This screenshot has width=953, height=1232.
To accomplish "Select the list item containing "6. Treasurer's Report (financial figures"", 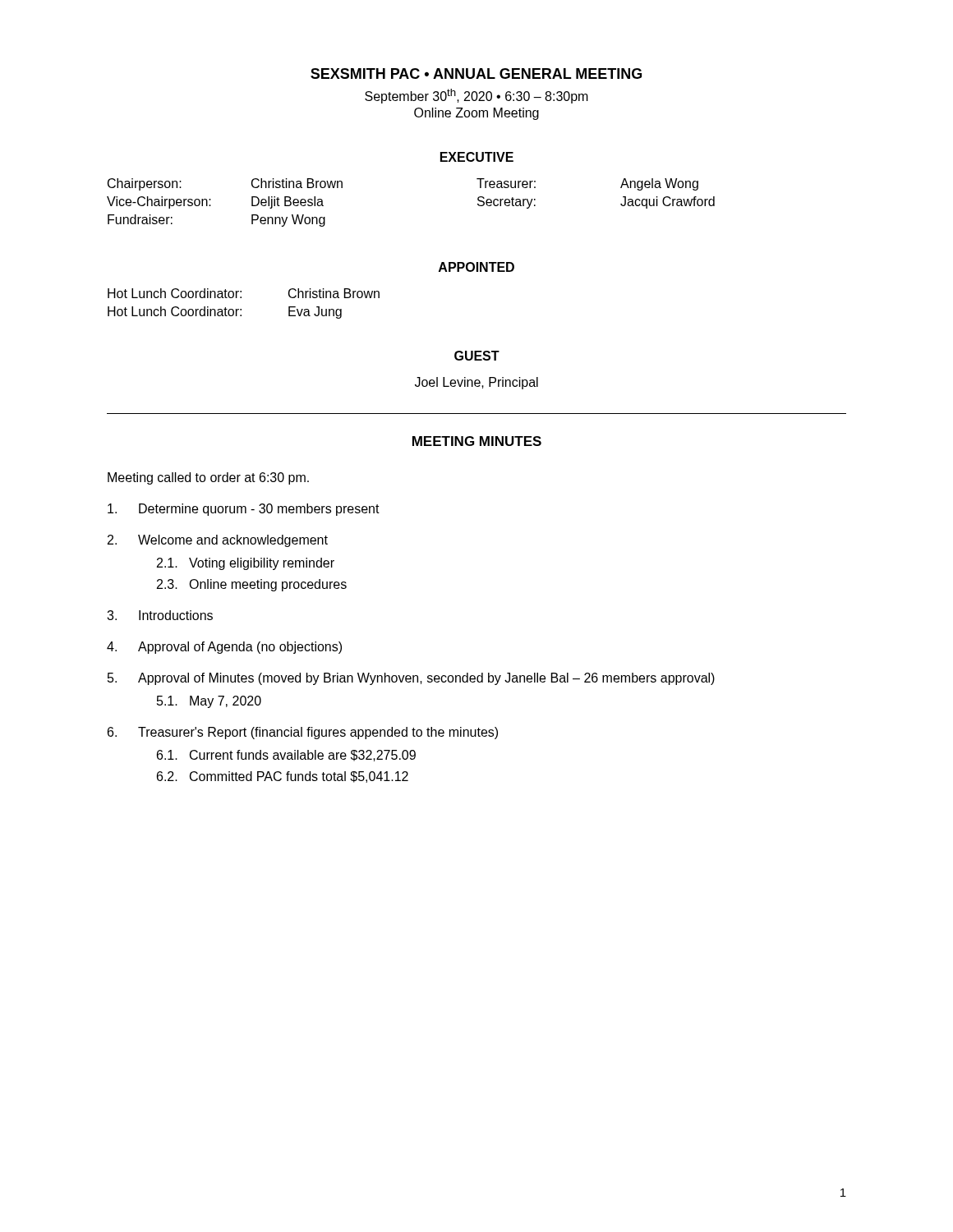I will coord(303,733).
